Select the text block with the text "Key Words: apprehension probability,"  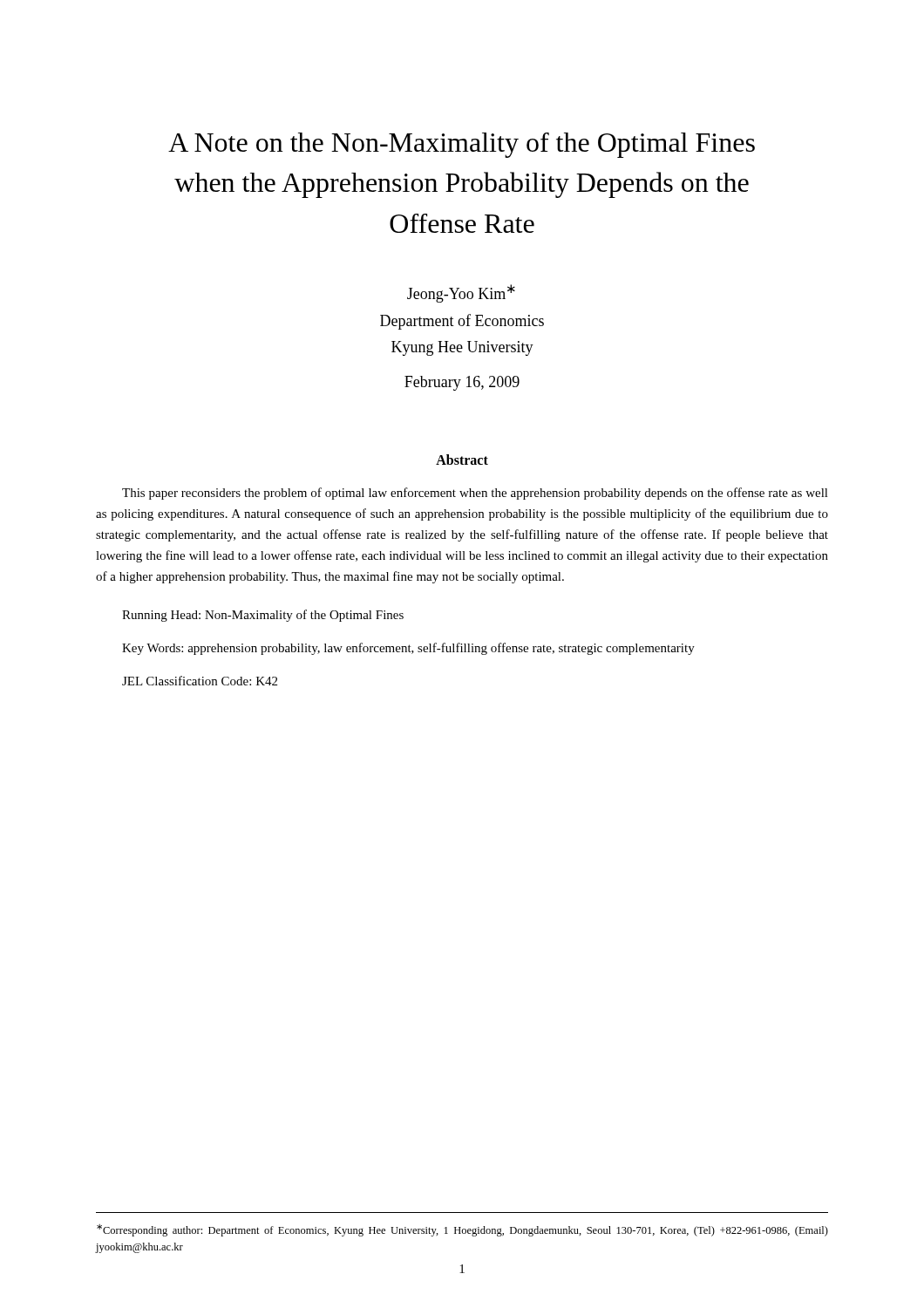[408, 648]
